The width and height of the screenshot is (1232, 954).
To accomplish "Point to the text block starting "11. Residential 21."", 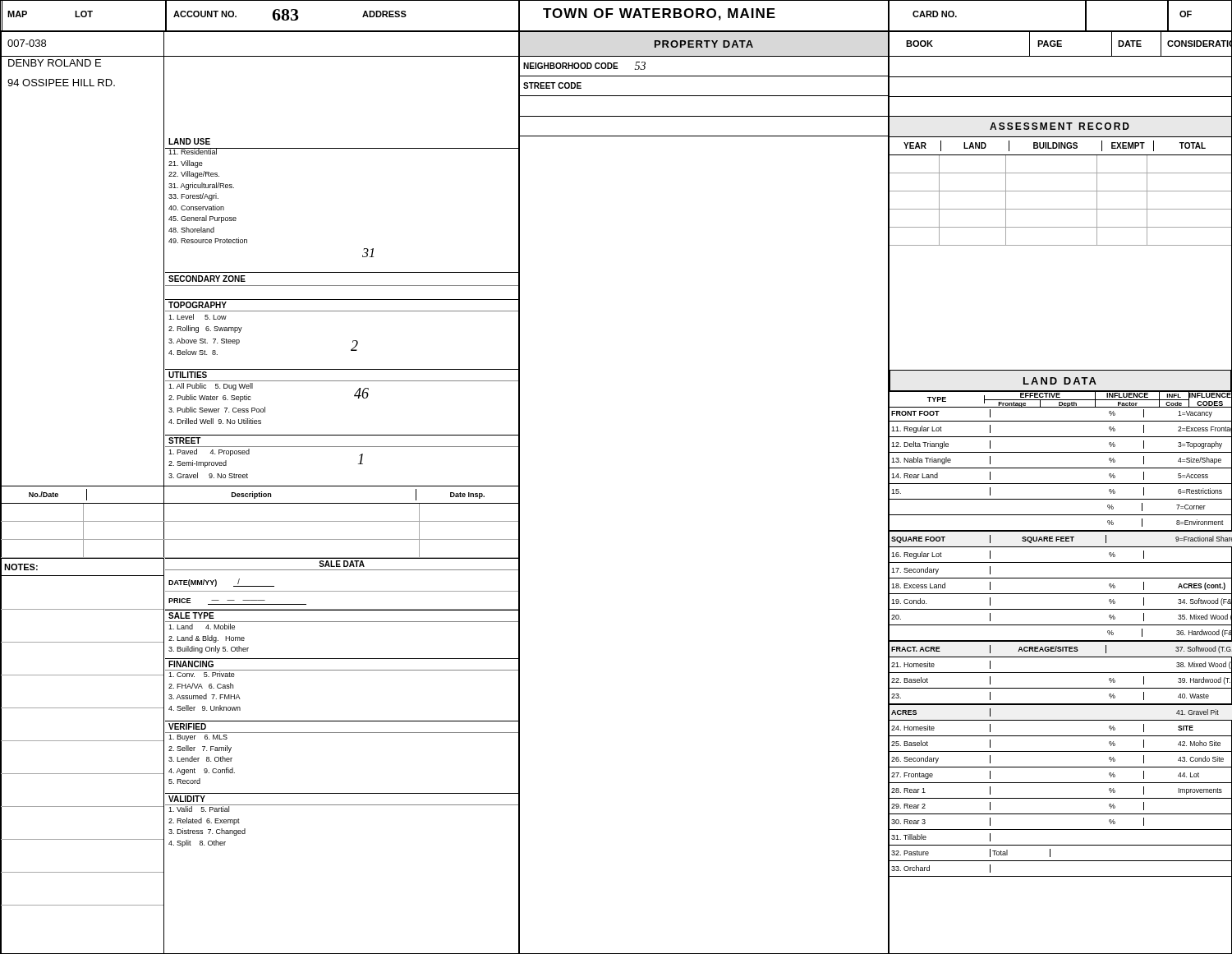I will click(208, 196).
